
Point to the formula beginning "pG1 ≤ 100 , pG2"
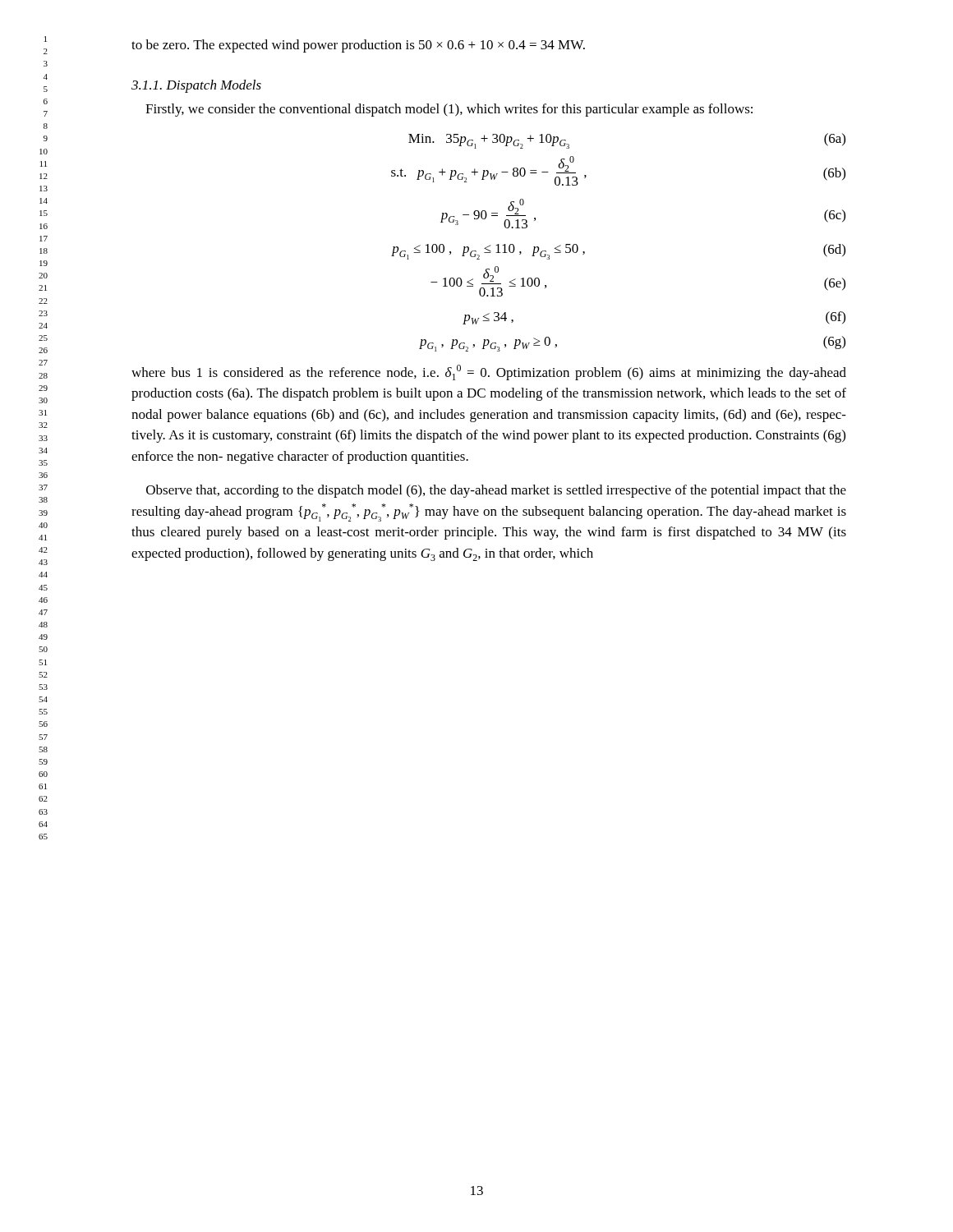(x=489, y=249)
